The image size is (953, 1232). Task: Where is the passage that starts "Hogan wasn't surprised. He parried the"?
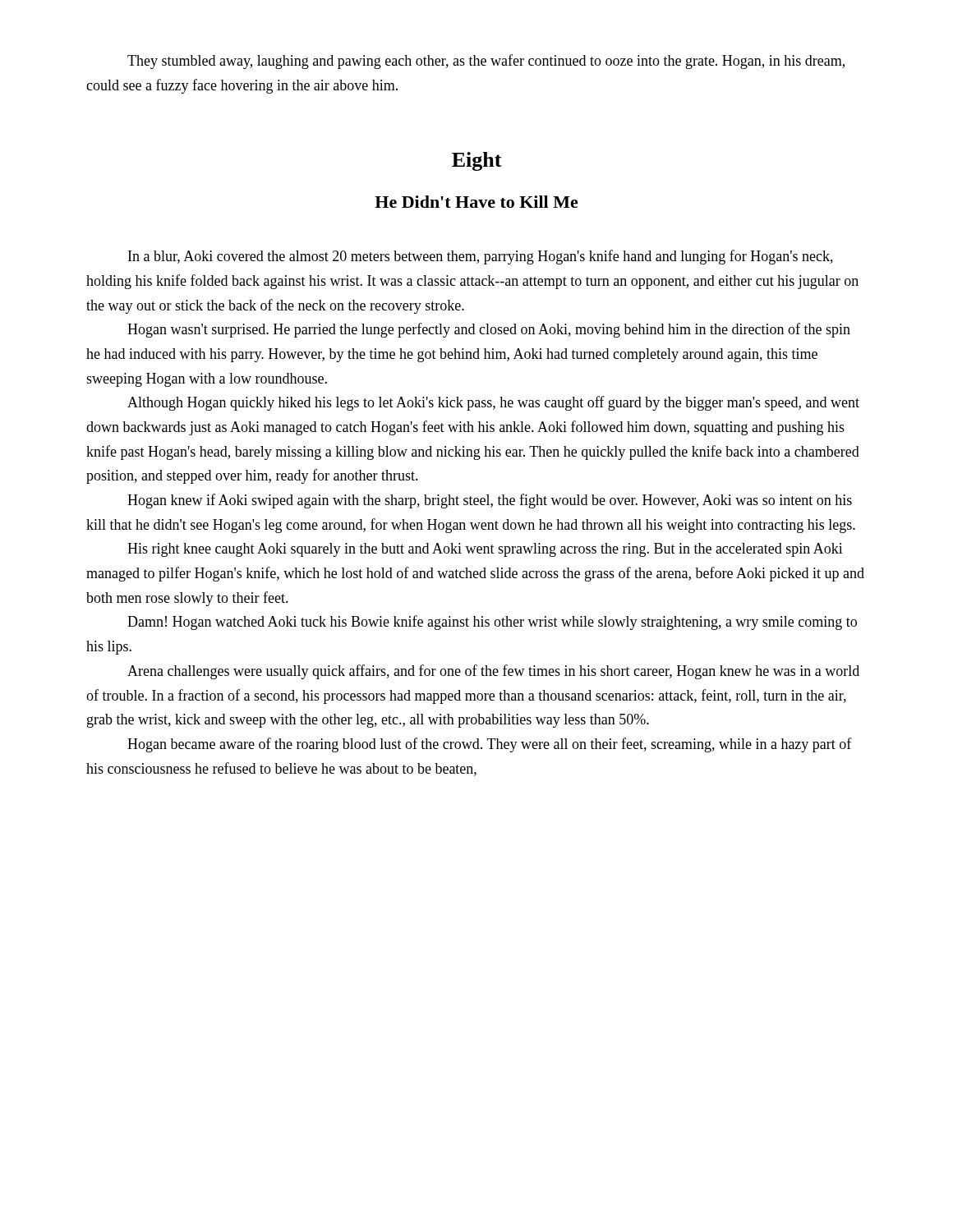[476, 355]
